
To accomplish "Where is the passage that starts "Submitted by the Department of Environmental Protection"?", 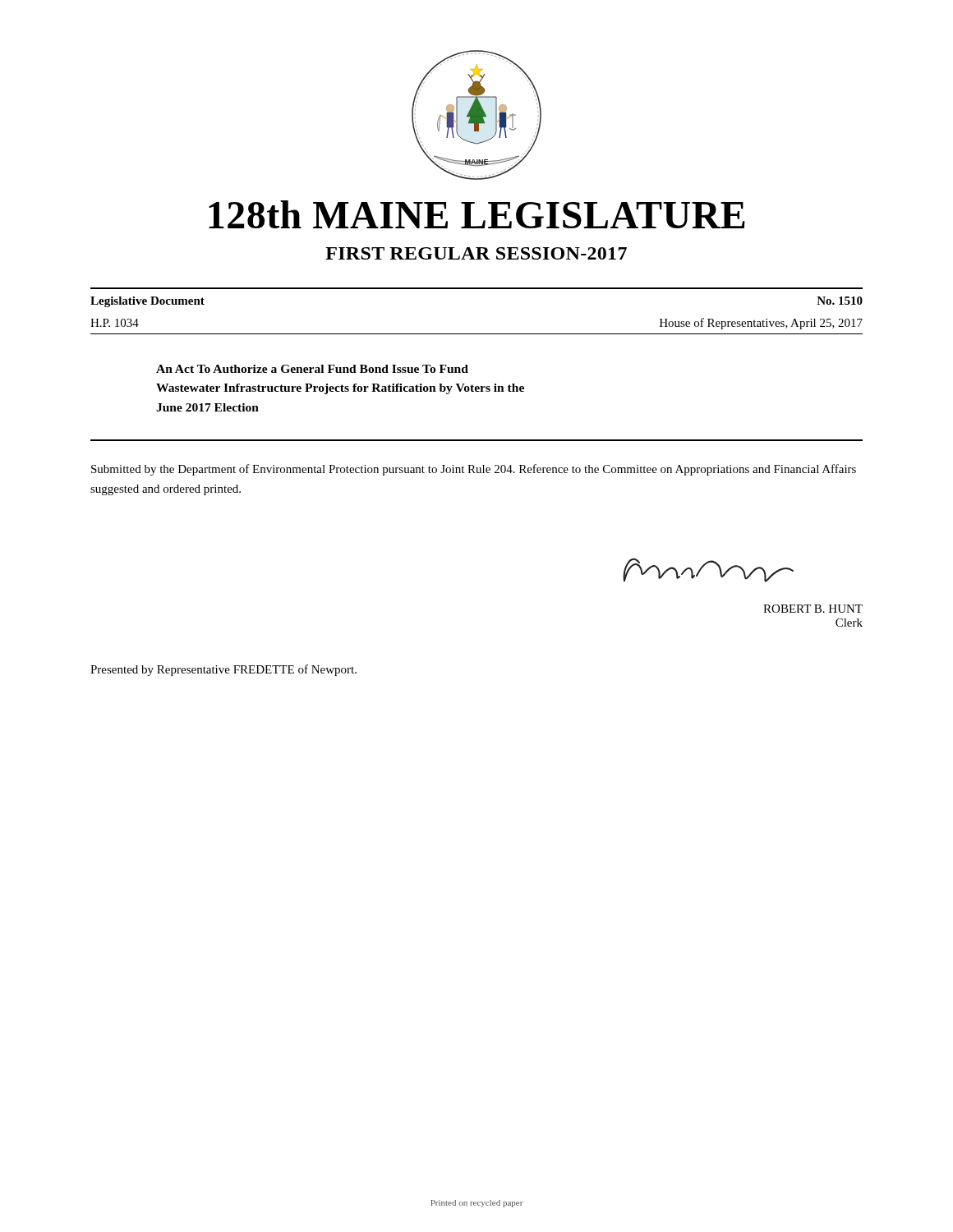I will point(473,479).
